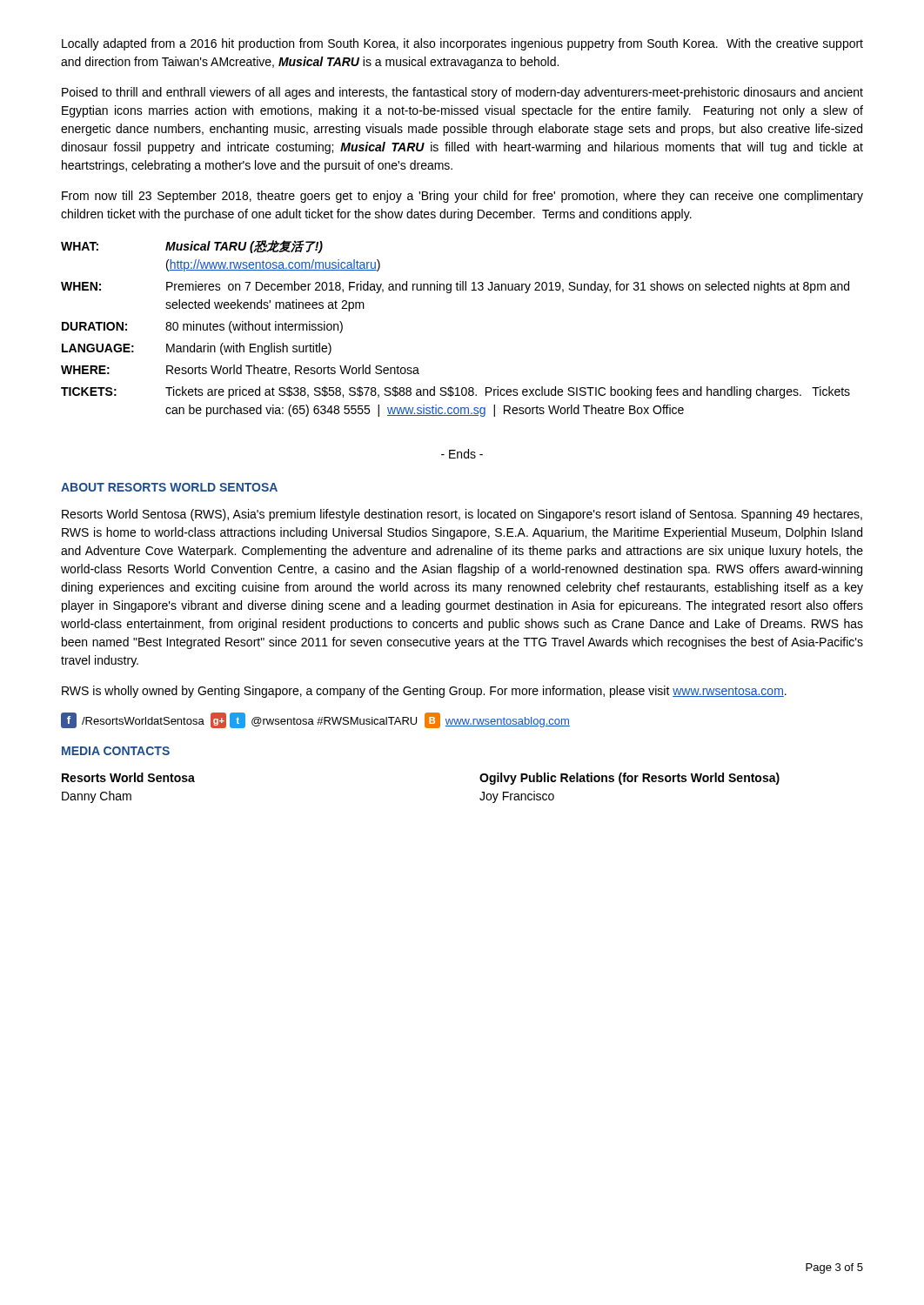Find "Ends -" on this page
Screen dimensions: 1305x924
pos(462,454)
